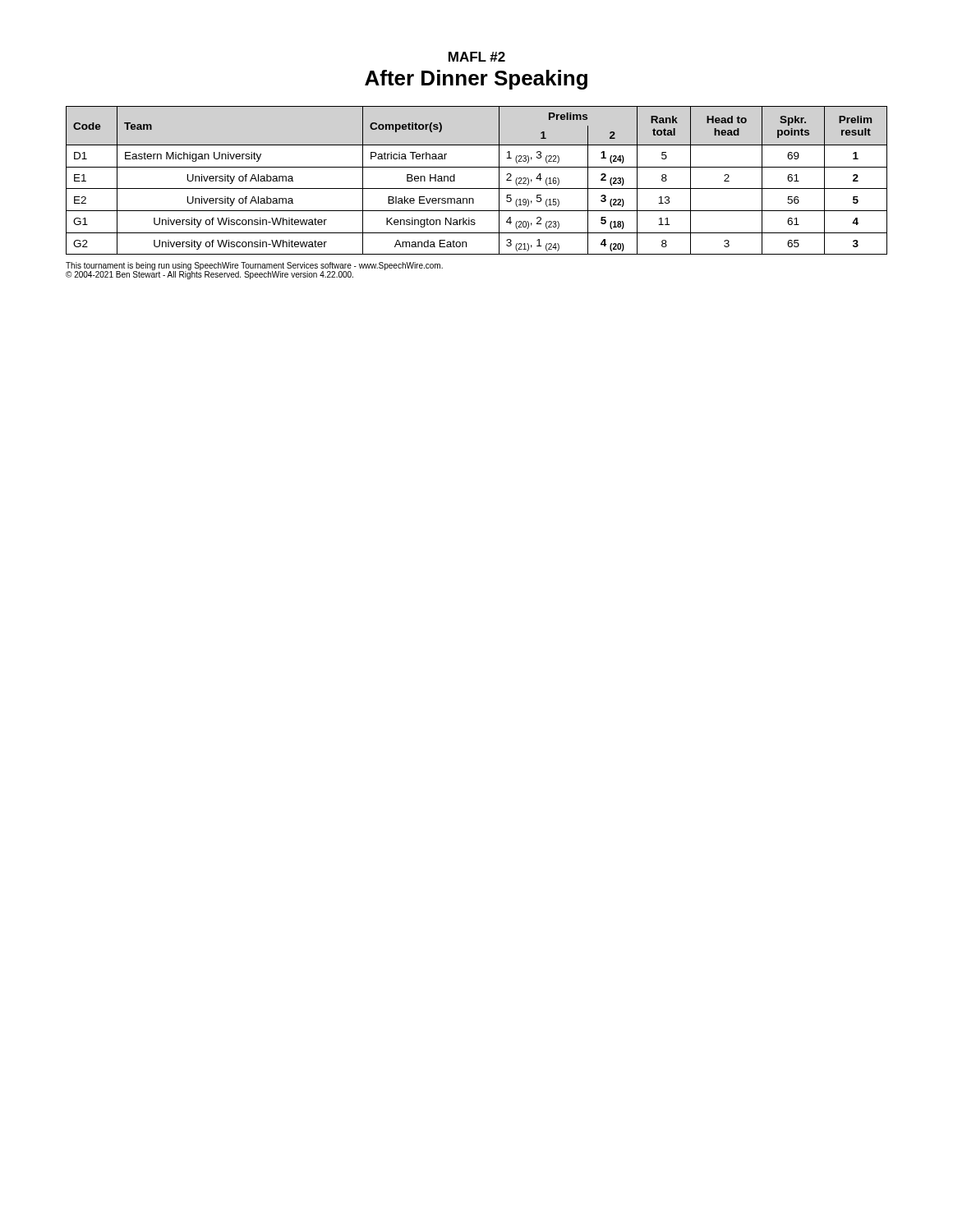This screenshot has height=1232, width=953.
Task: Where is the passage that starts "This tournament is being"?
Action: click(254, 271)
